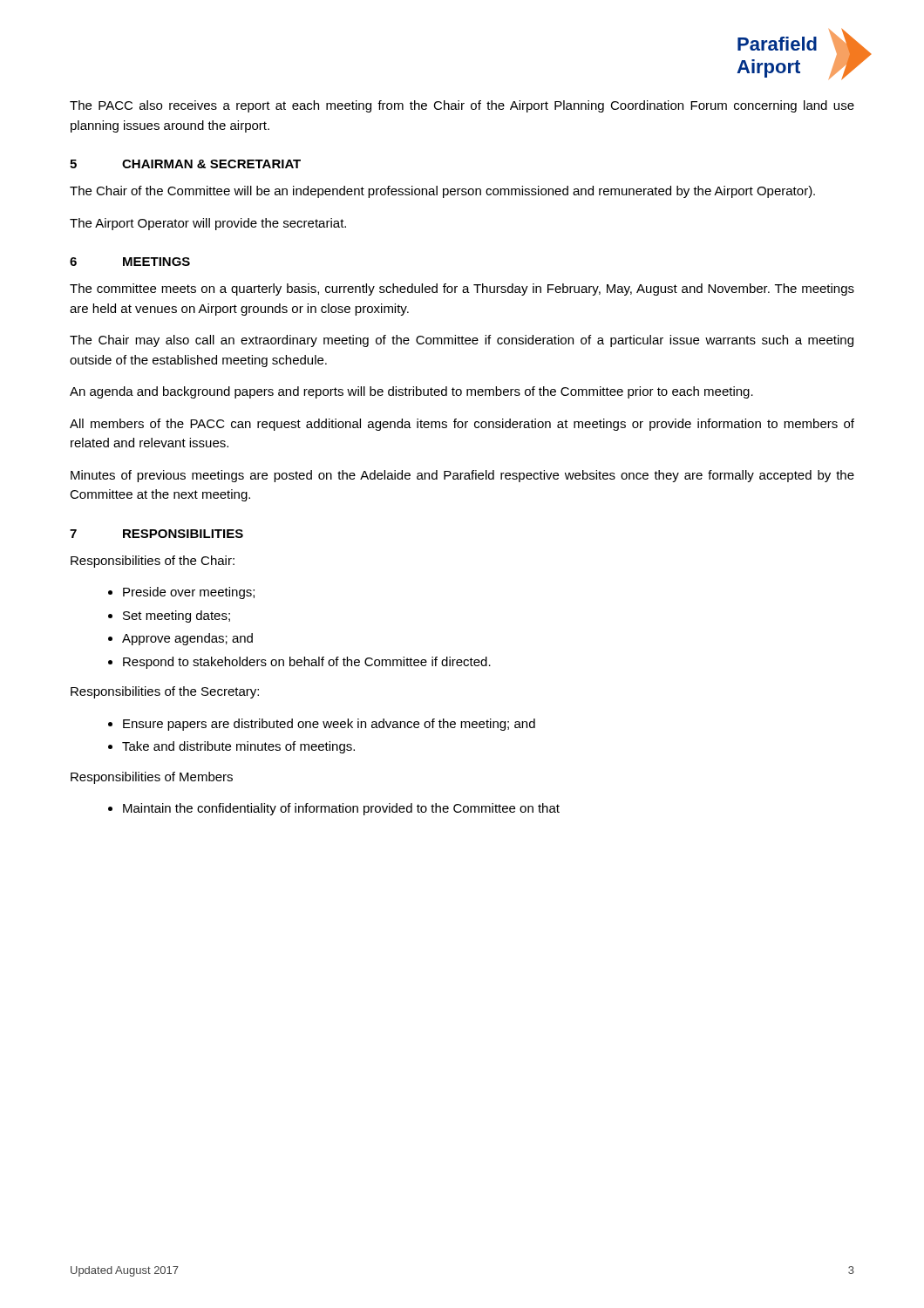The image size is (924, 1308).
Task: Click on the element starting "Responsibilities of the Secretary:"
Action: click(165, 692)
